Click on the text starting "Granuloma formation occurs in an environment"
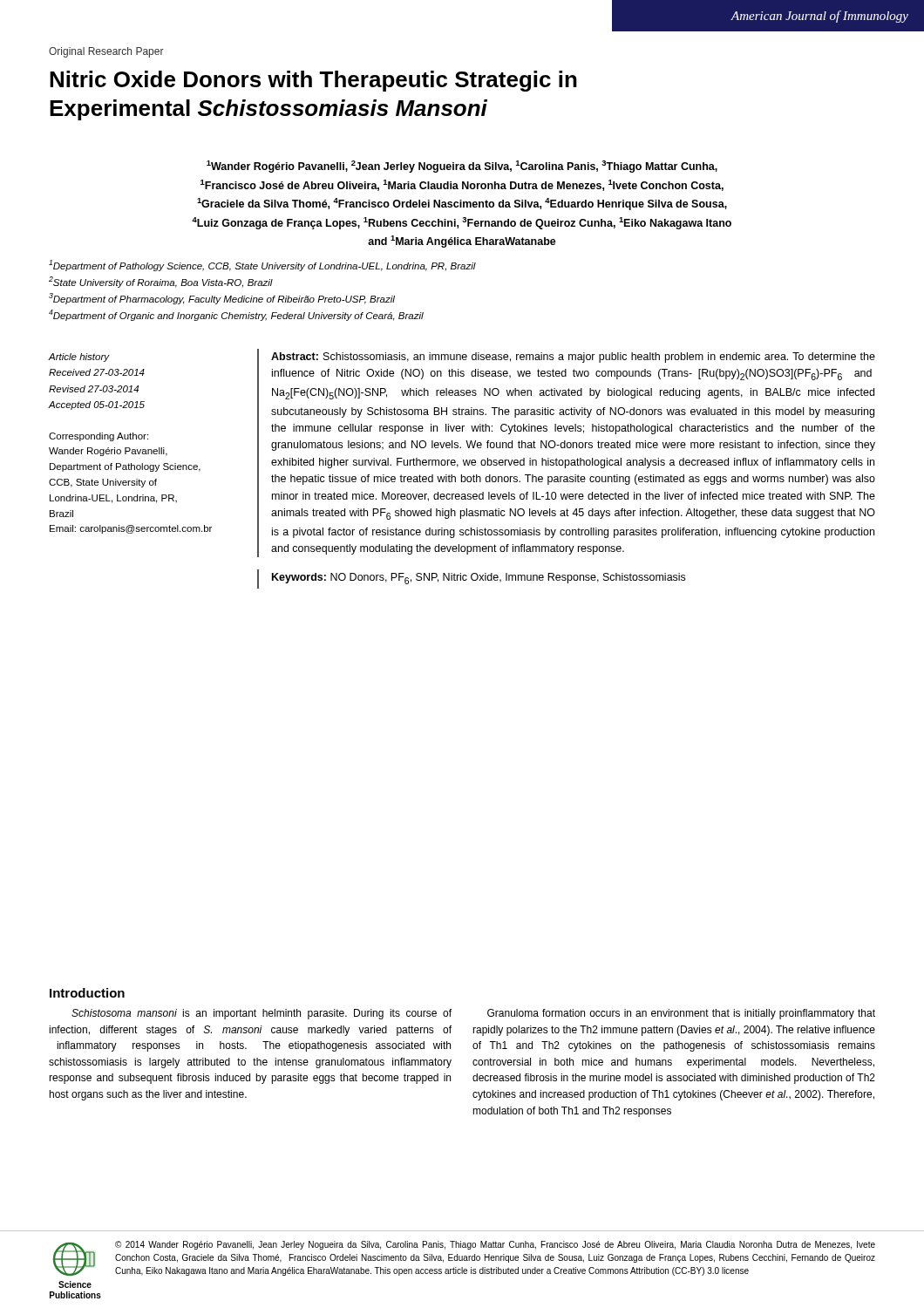The width and height of the screenshot is (924, 1308). coord(674,1062)
